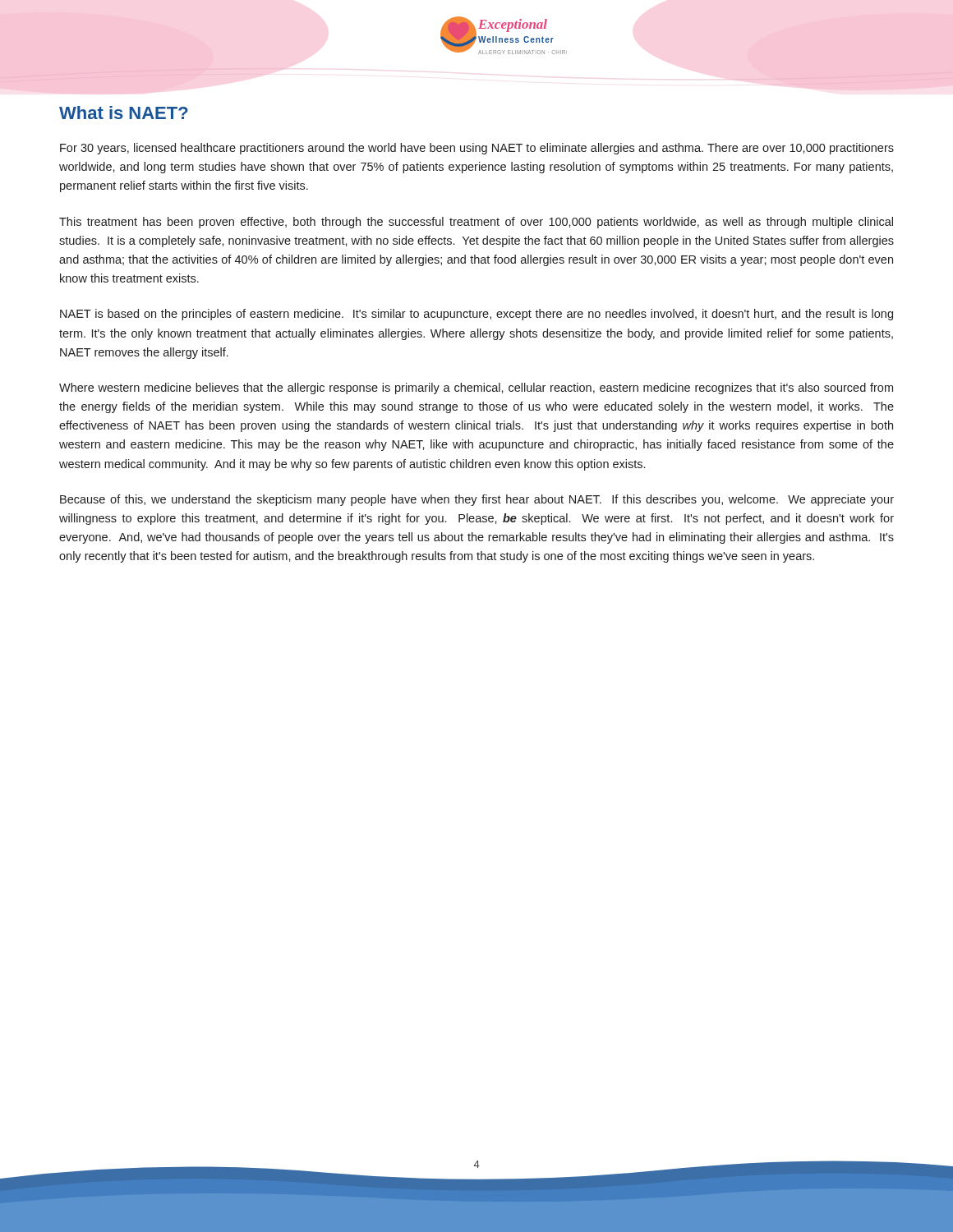Find the region starting "This treatment has been proven"
This screenshot has width=953, height=1232.
476,250
